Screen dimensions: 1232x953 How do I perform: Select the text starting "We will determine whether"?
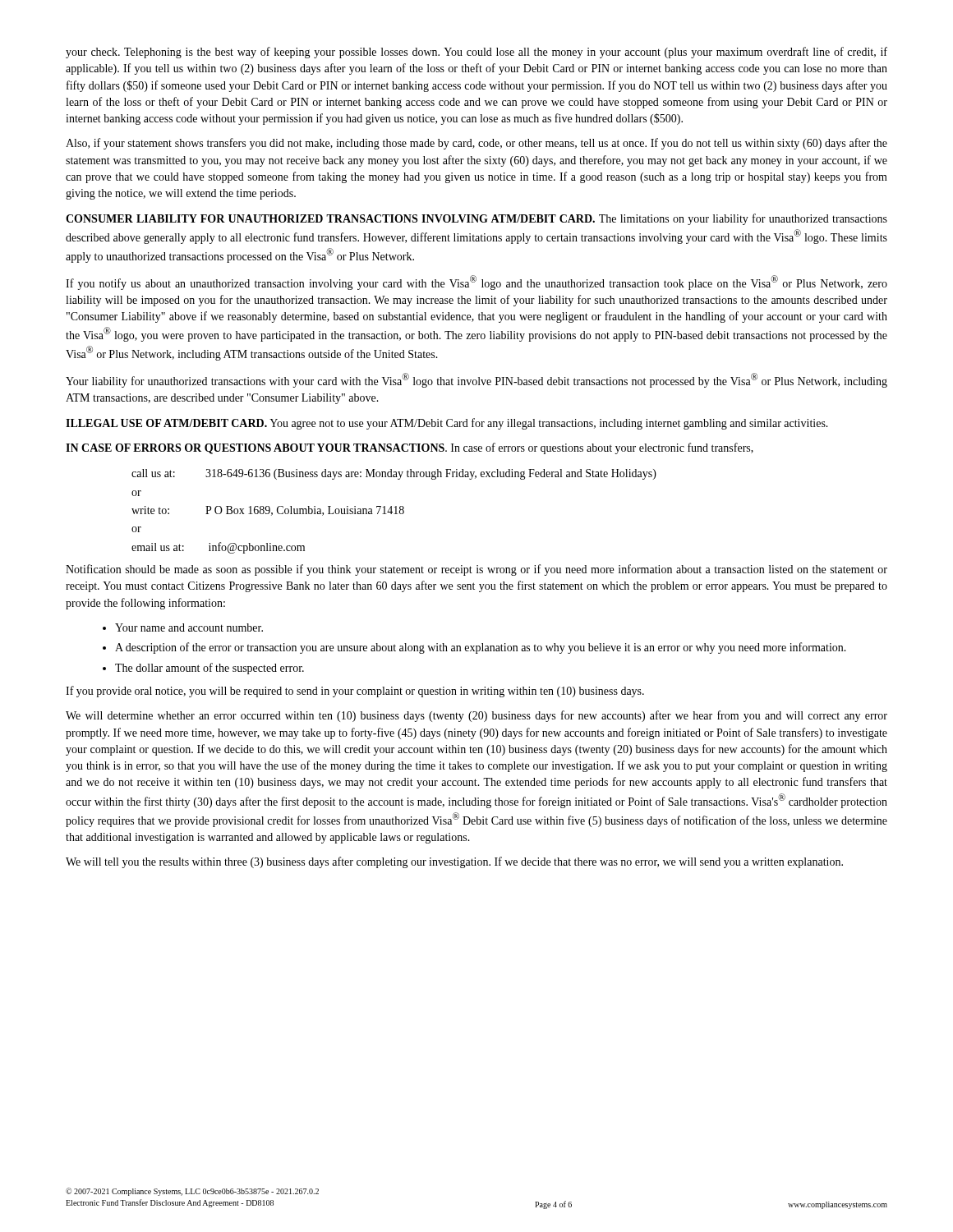pyautogui.click(x=476, y=777)
